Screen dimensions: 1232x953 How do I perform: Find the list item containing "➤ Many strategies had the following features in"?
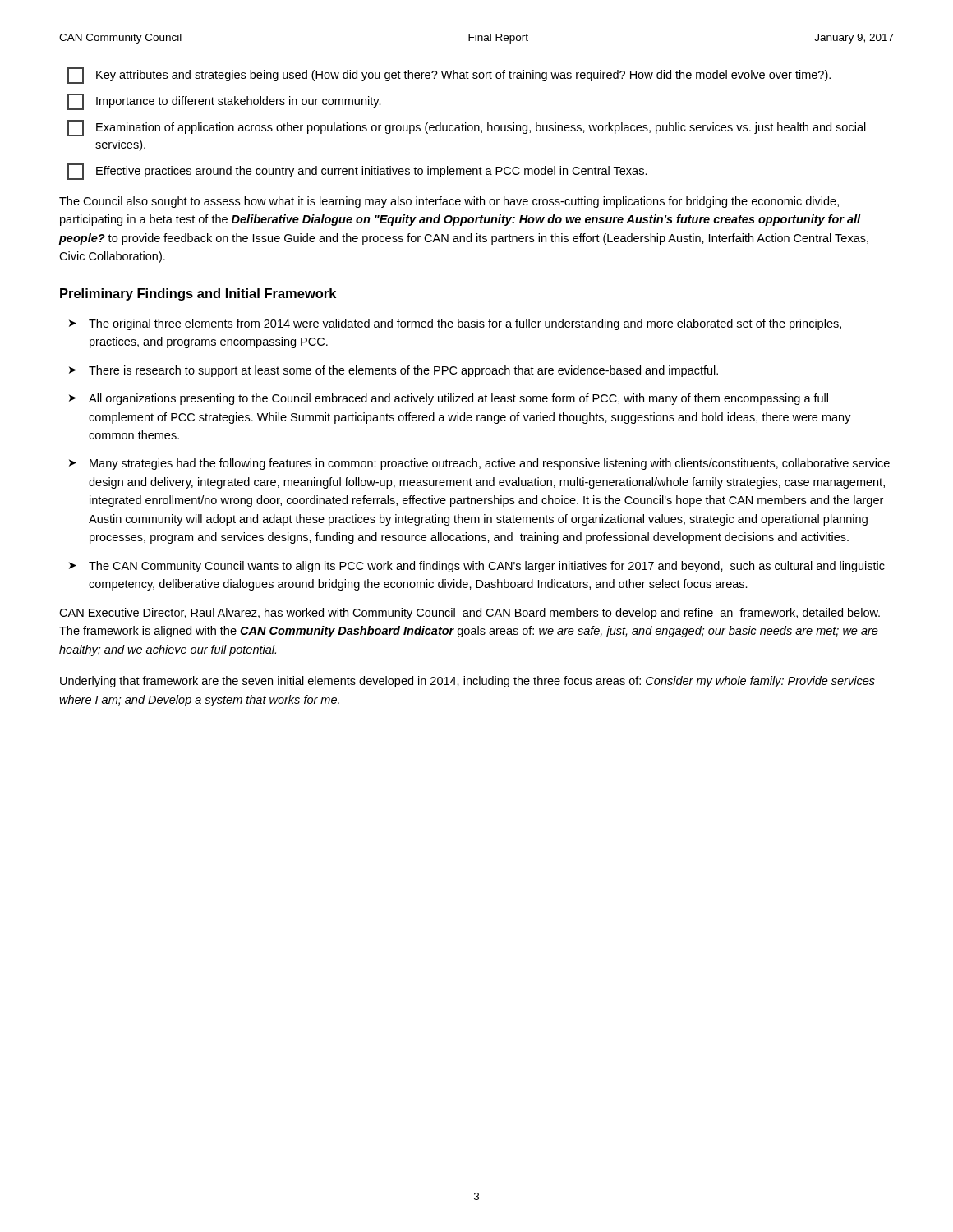point(481,501)
